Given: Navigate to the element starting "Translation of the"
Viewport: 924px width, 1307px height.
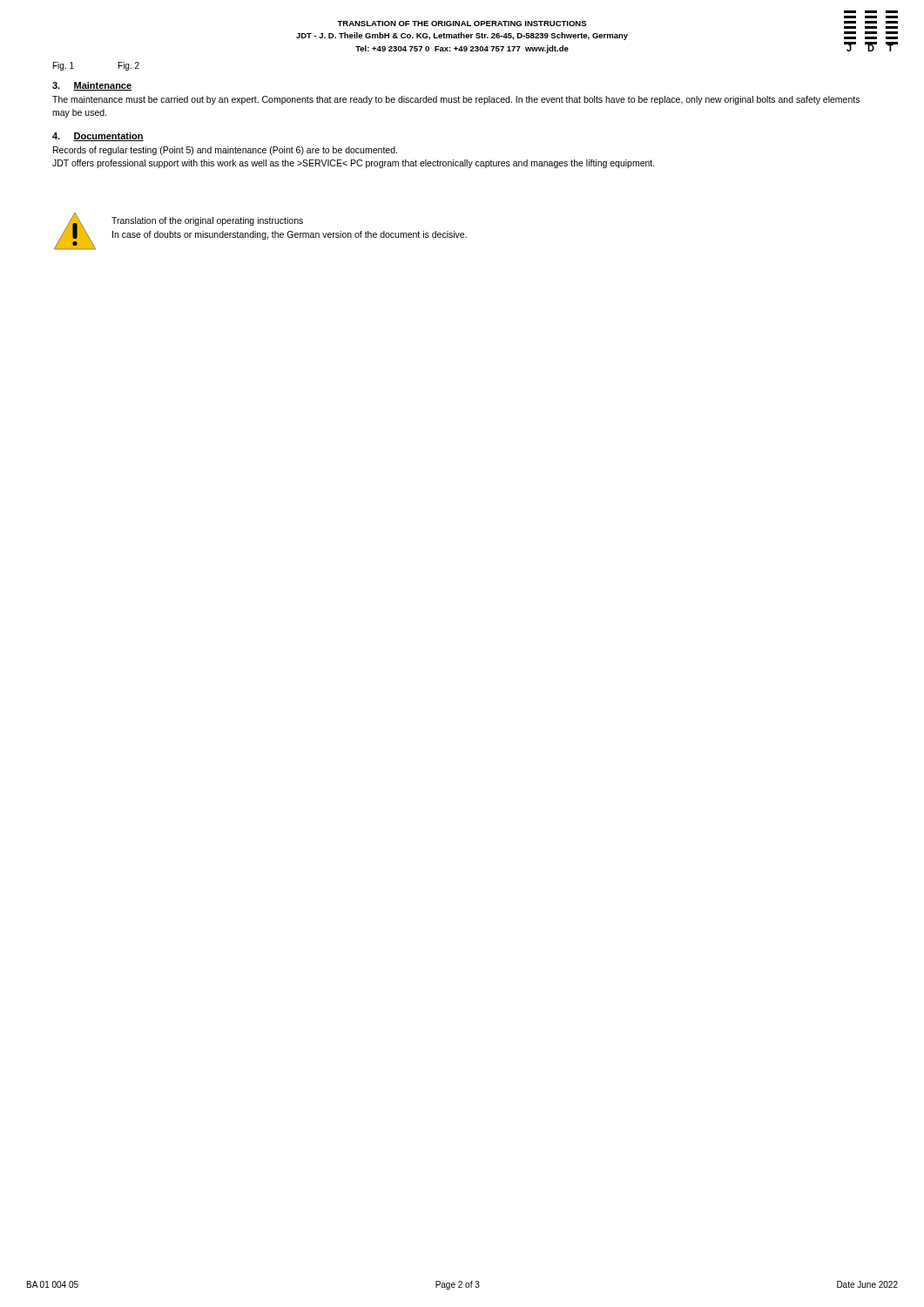Looking at the screenshot, I should coord(289,227).
